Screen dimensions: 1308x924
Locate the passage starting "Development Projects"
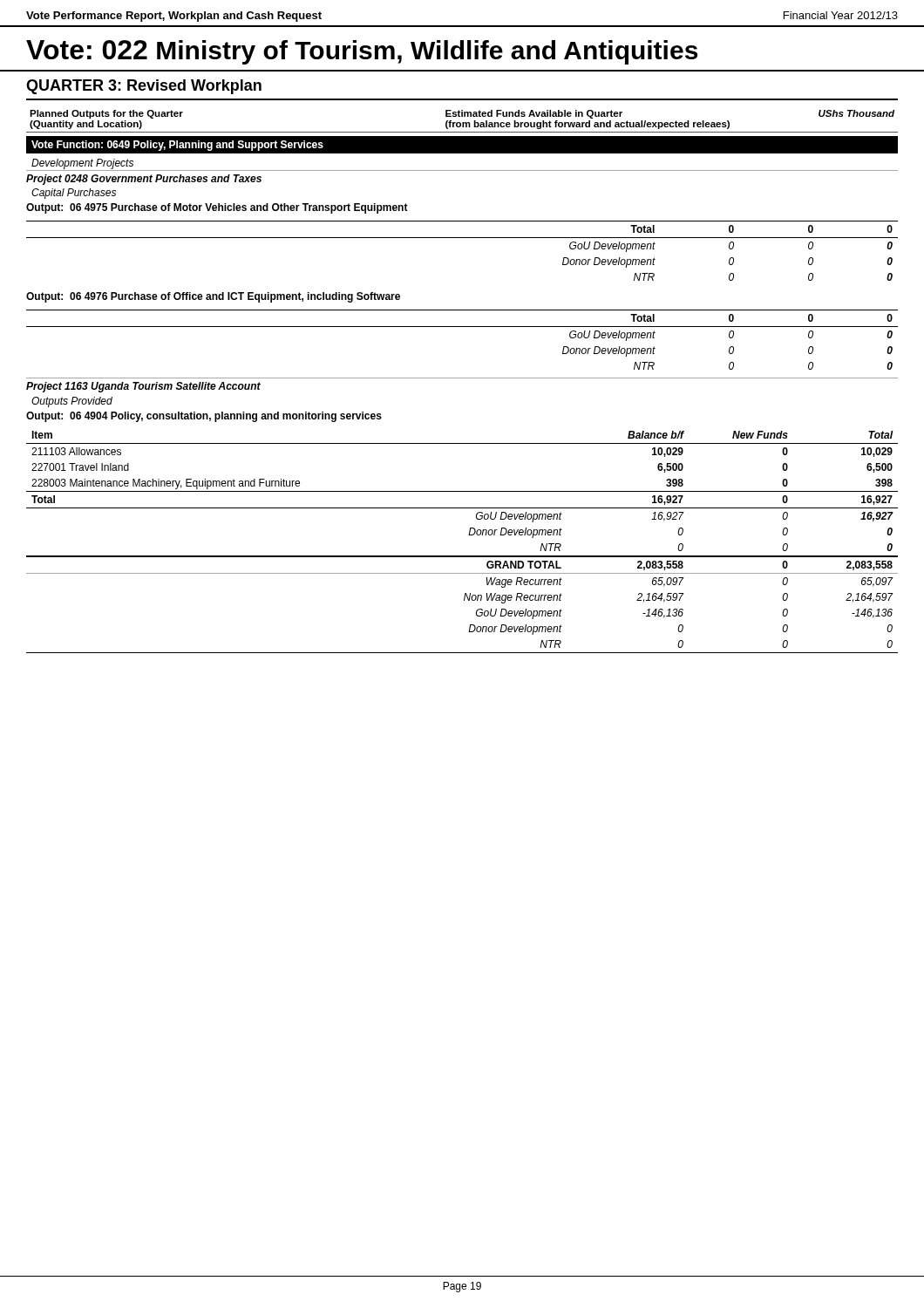[x=83, y=163]
